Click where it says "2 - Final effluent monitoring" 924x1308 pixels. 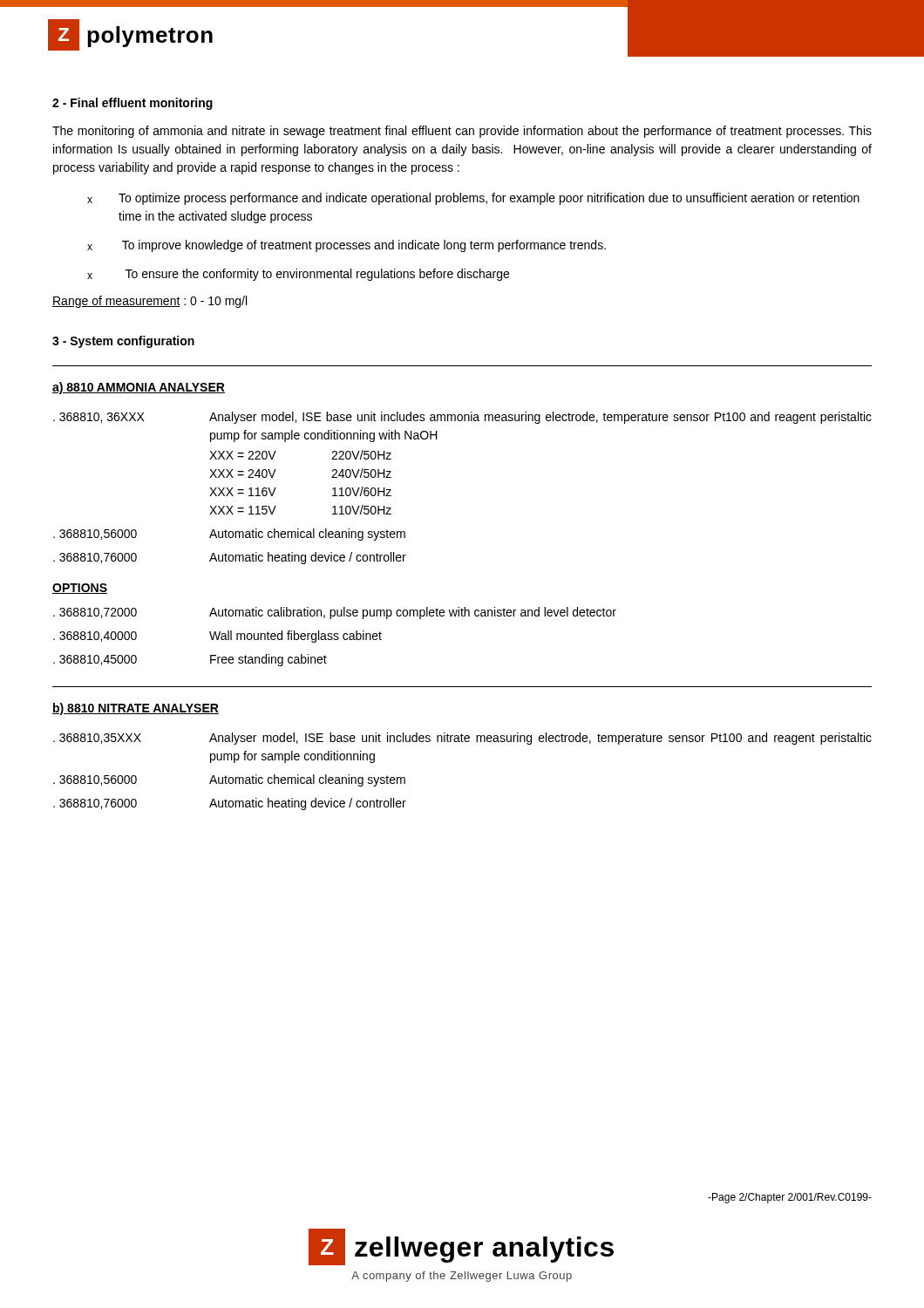[133, 103]
